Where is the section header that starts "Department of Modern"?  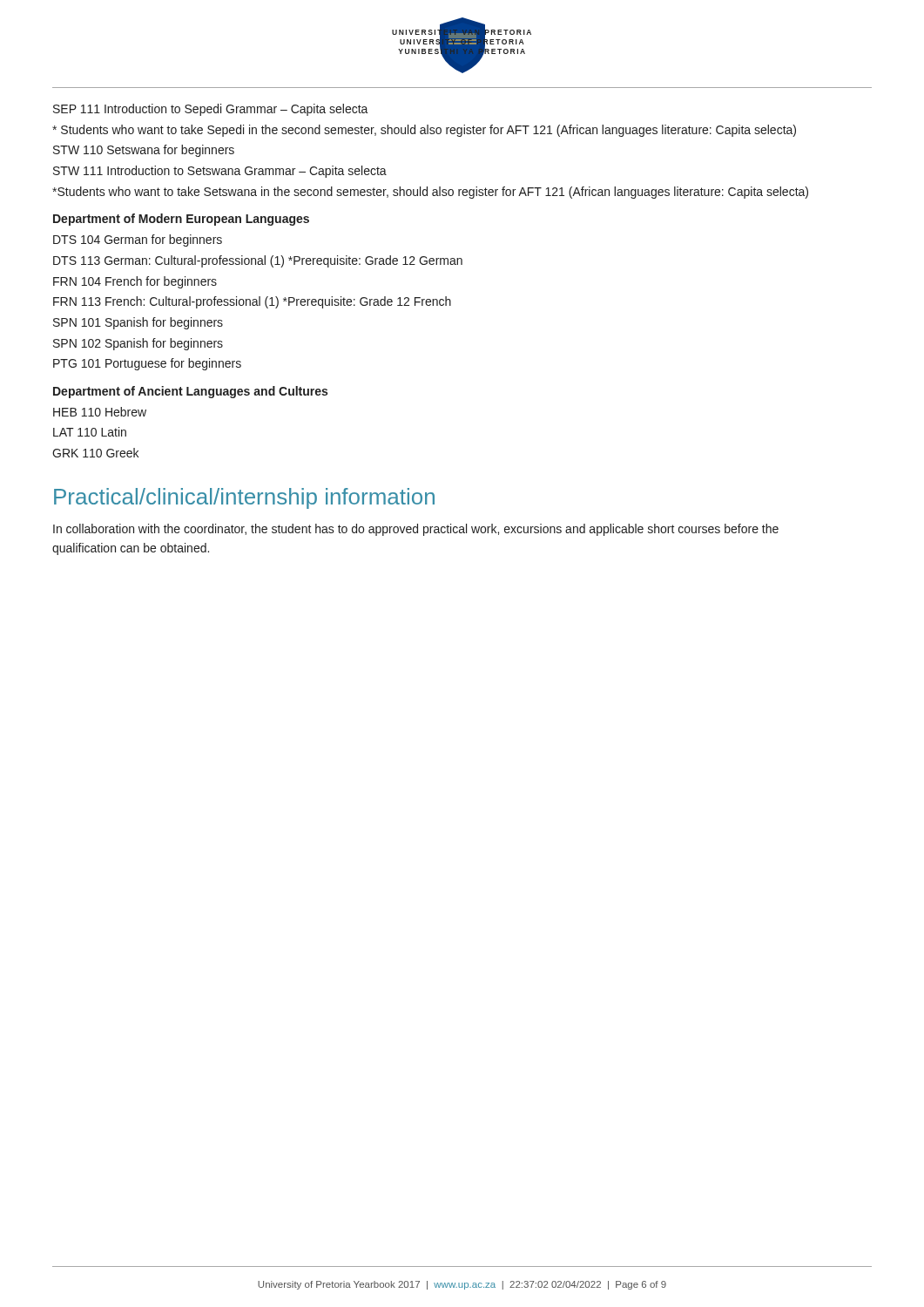(181, 219)
